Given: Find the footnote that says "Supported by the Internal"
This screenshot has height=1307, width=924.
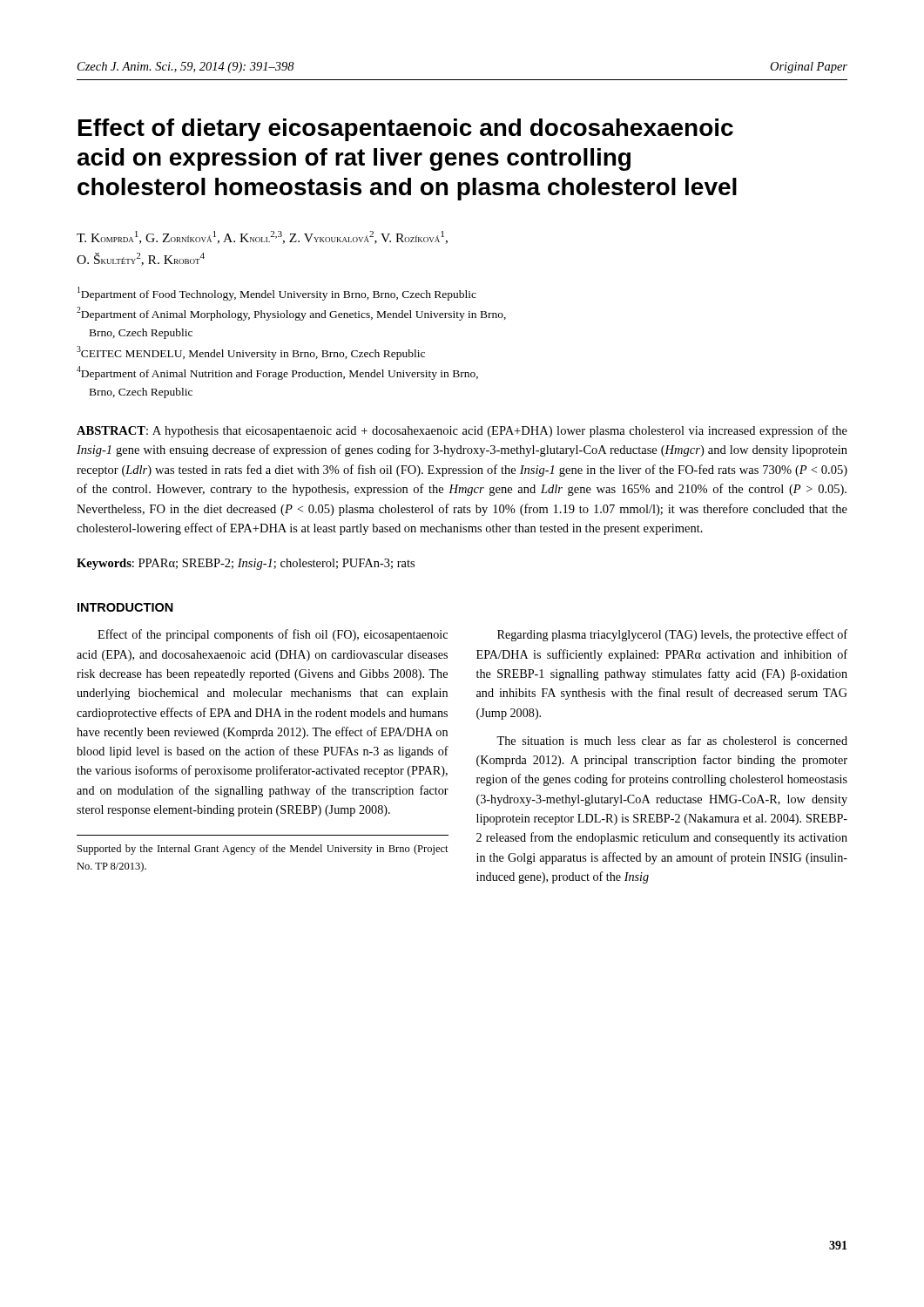Looking at the screenshot, I should (262, 858).
